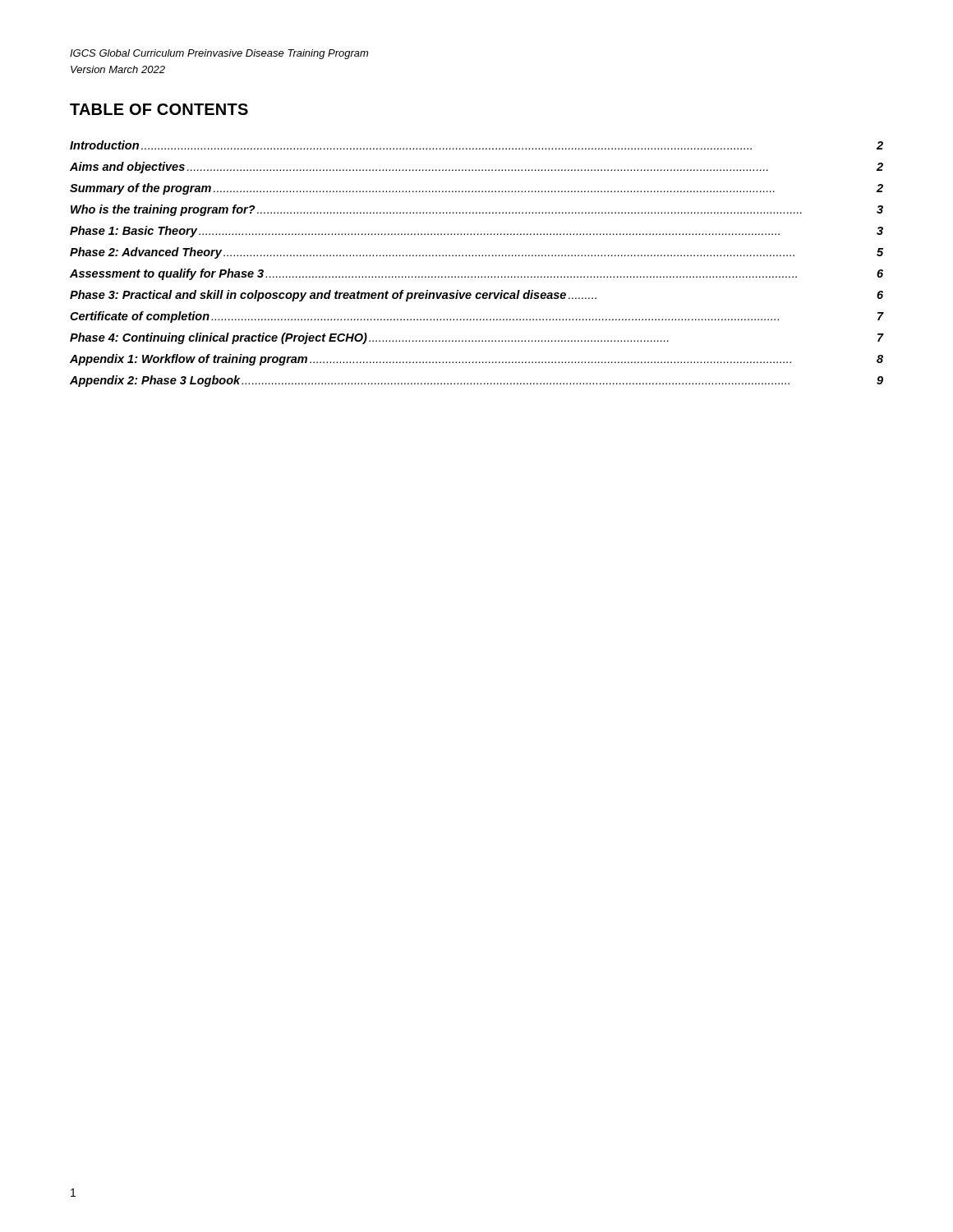Image resolution: width=953 pixels, height=1232 pixels.
Task: Where does it say "Appendix 1: Workflow of training program"?
Action: click(476, 359)
